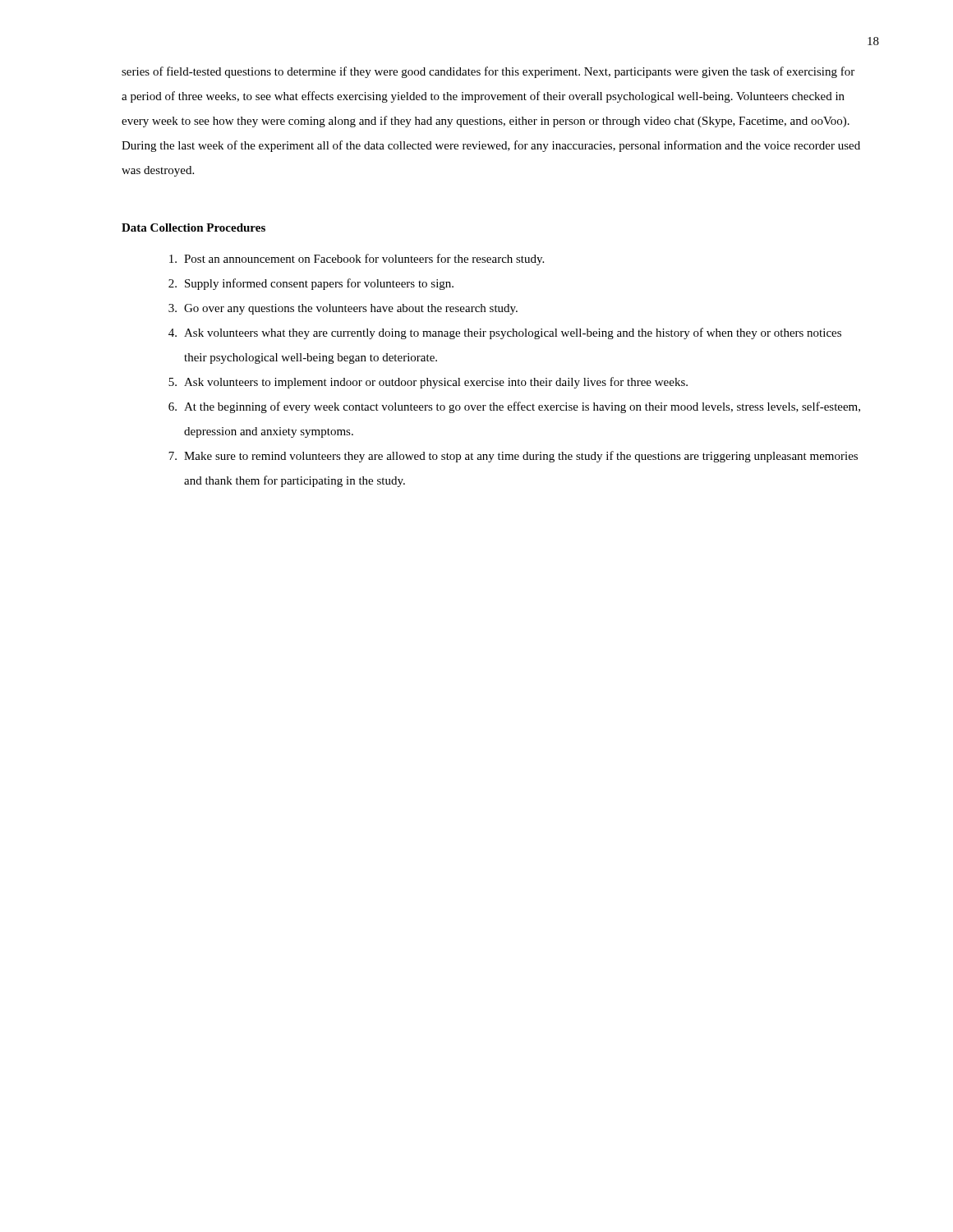Select the text block that reads "series of field-tested questions to determine if they"
The width and height of the screenshot is (953, 1232).
[x=491, y=121]
